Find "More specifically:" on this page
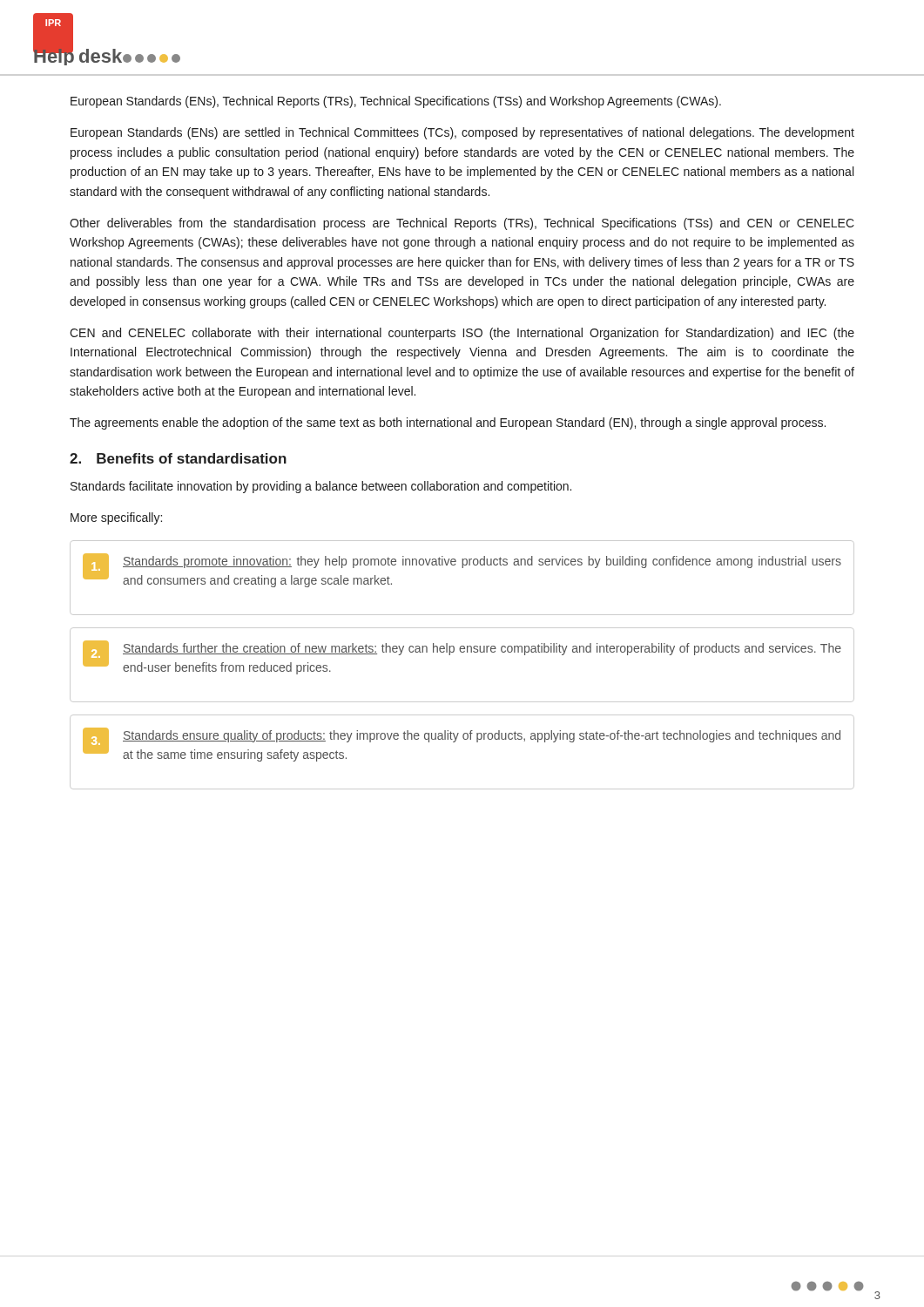The image size is (924, 1307). point(116,518)
